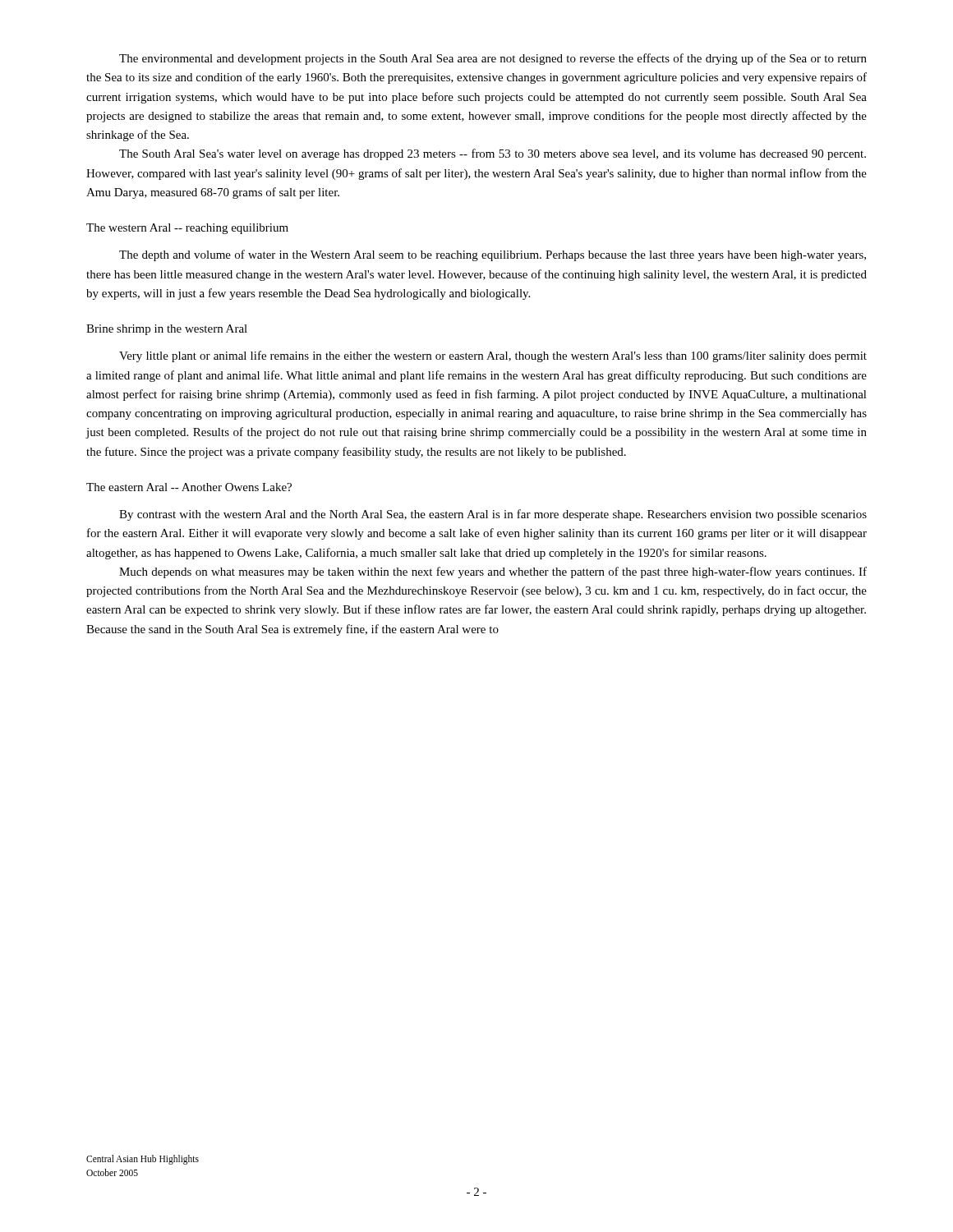
Task: Find the block on this page that starts "Very little plant or animal life remains"
Action: click(476, 404)
